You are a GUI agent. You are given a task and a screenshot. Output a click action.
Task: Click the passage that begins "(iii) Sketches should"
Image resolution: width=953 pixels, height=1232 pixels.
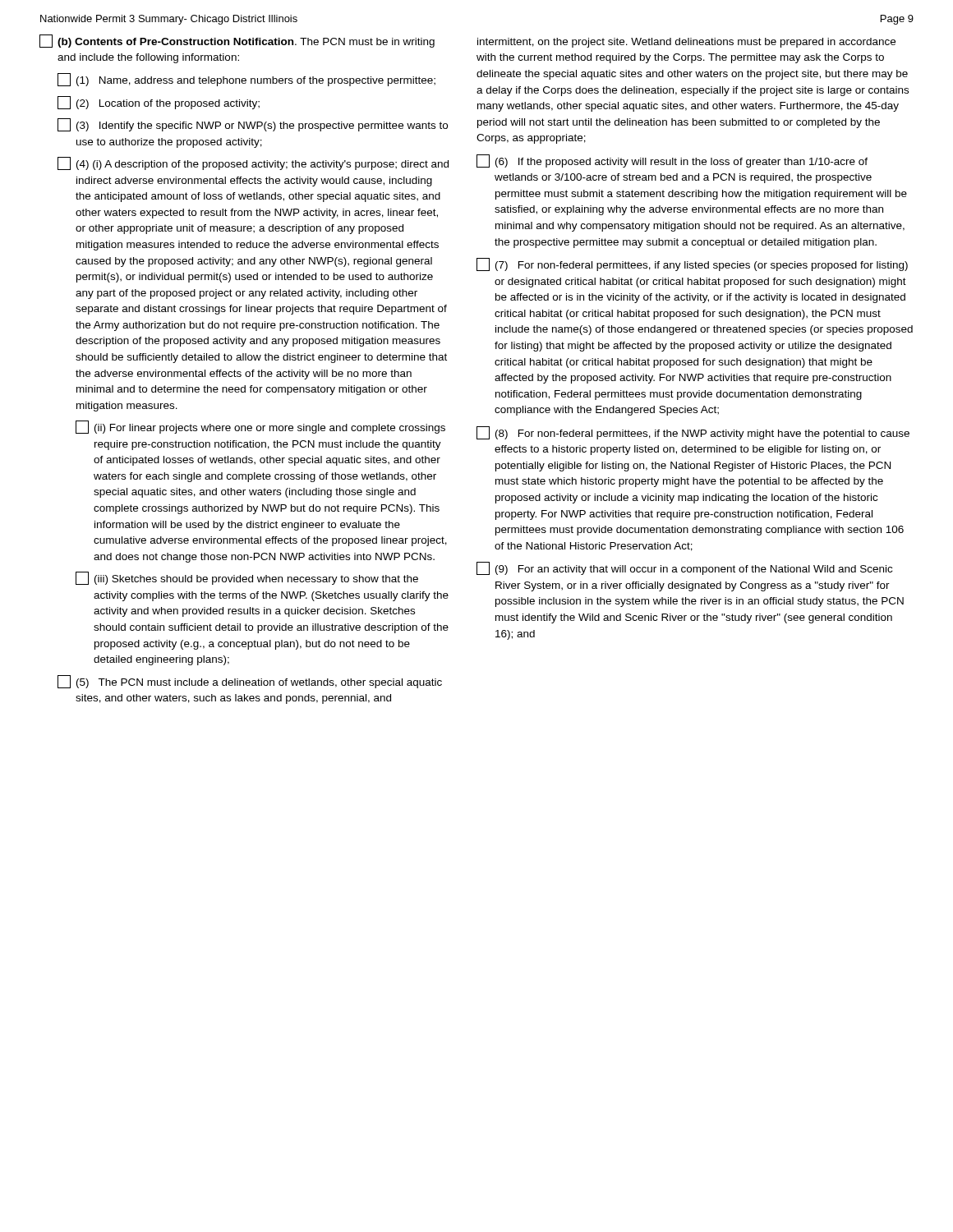tap(263, 619)
